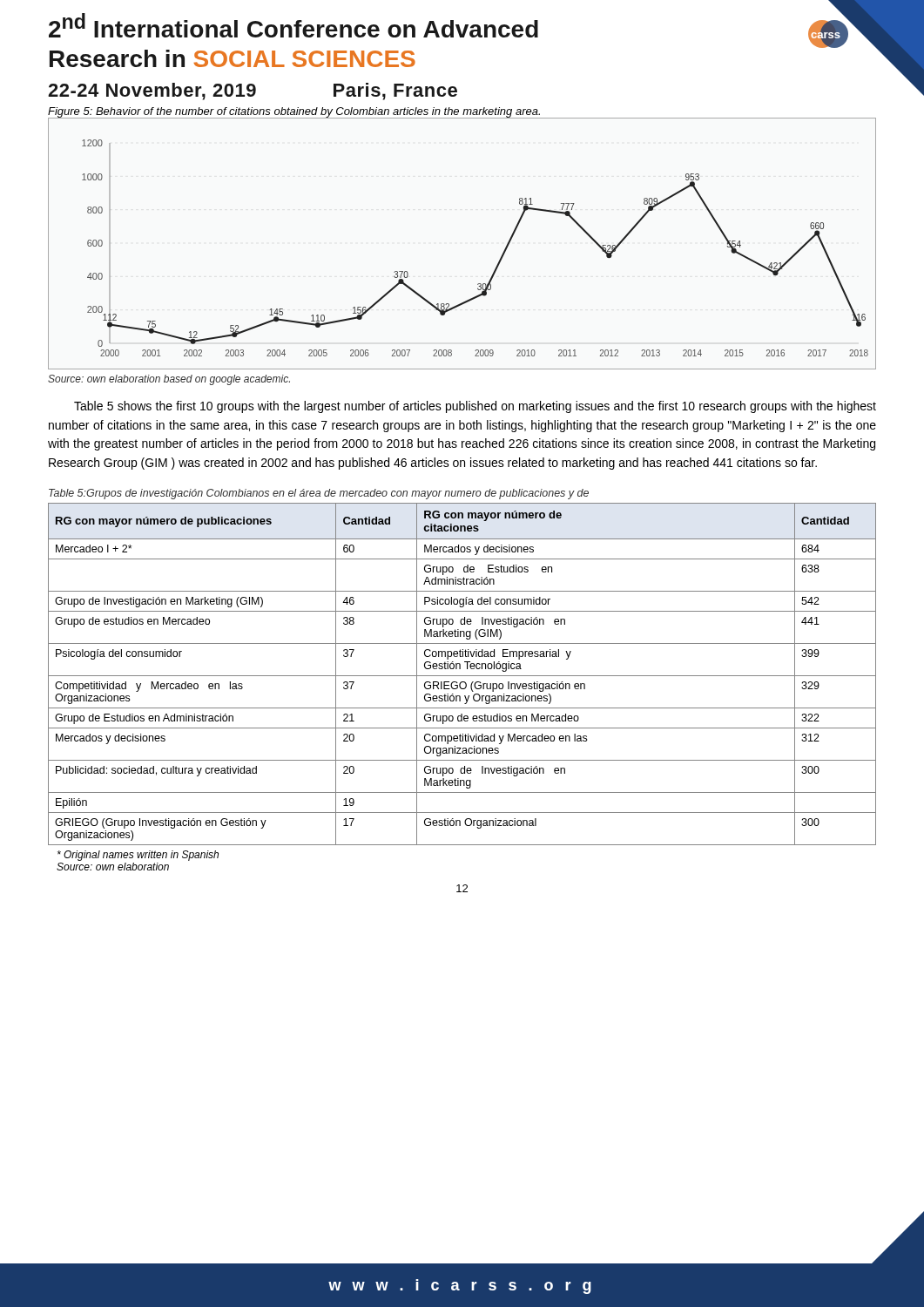The height and width of the screenshot is (1307, 924).
Task: Select the table
Action: 462,674
